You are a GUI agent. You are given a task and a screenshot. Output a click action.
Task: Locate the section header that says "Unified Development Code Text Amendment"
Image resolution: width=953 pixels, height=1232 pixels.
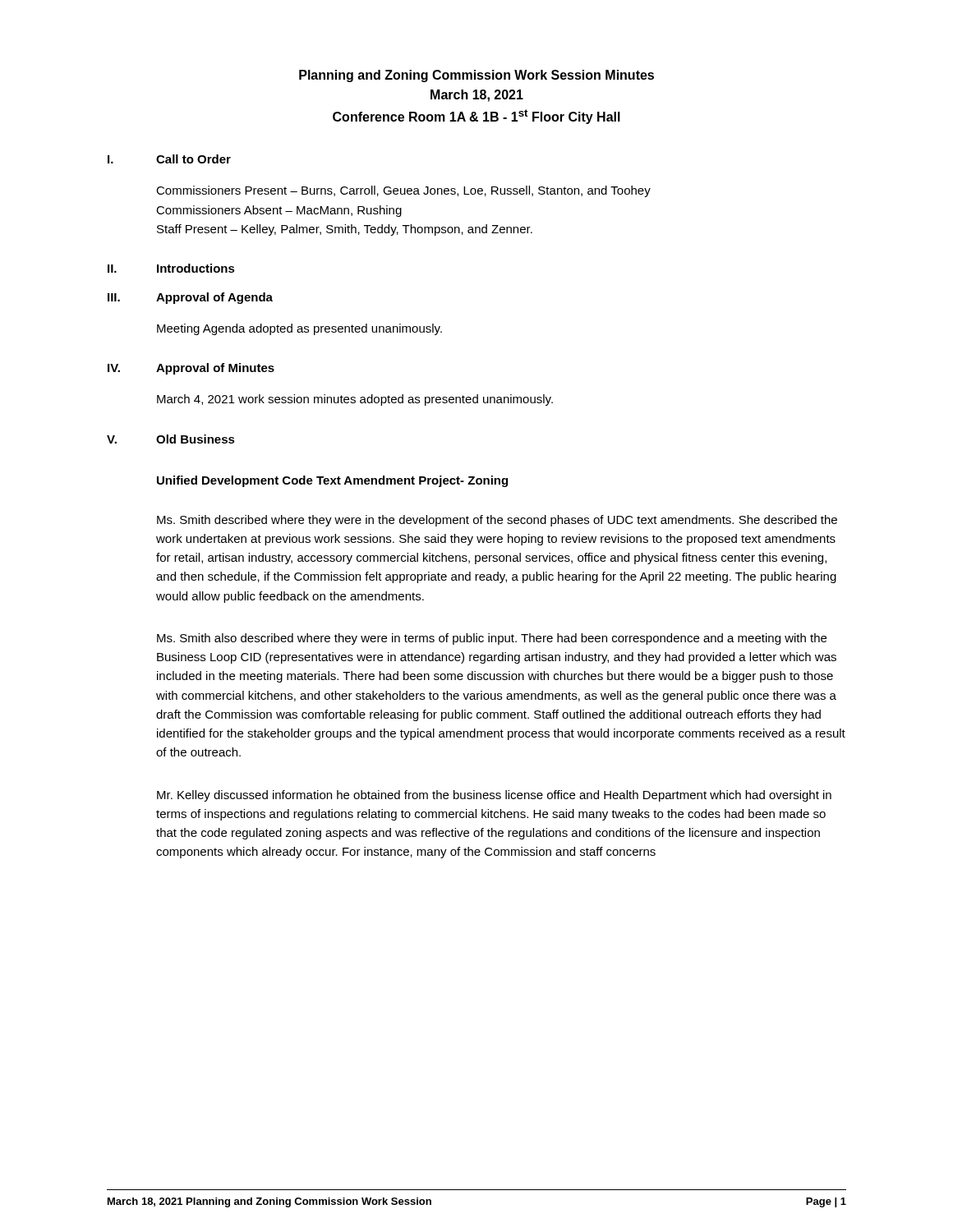pyautogui.click(x=476, y=478)
